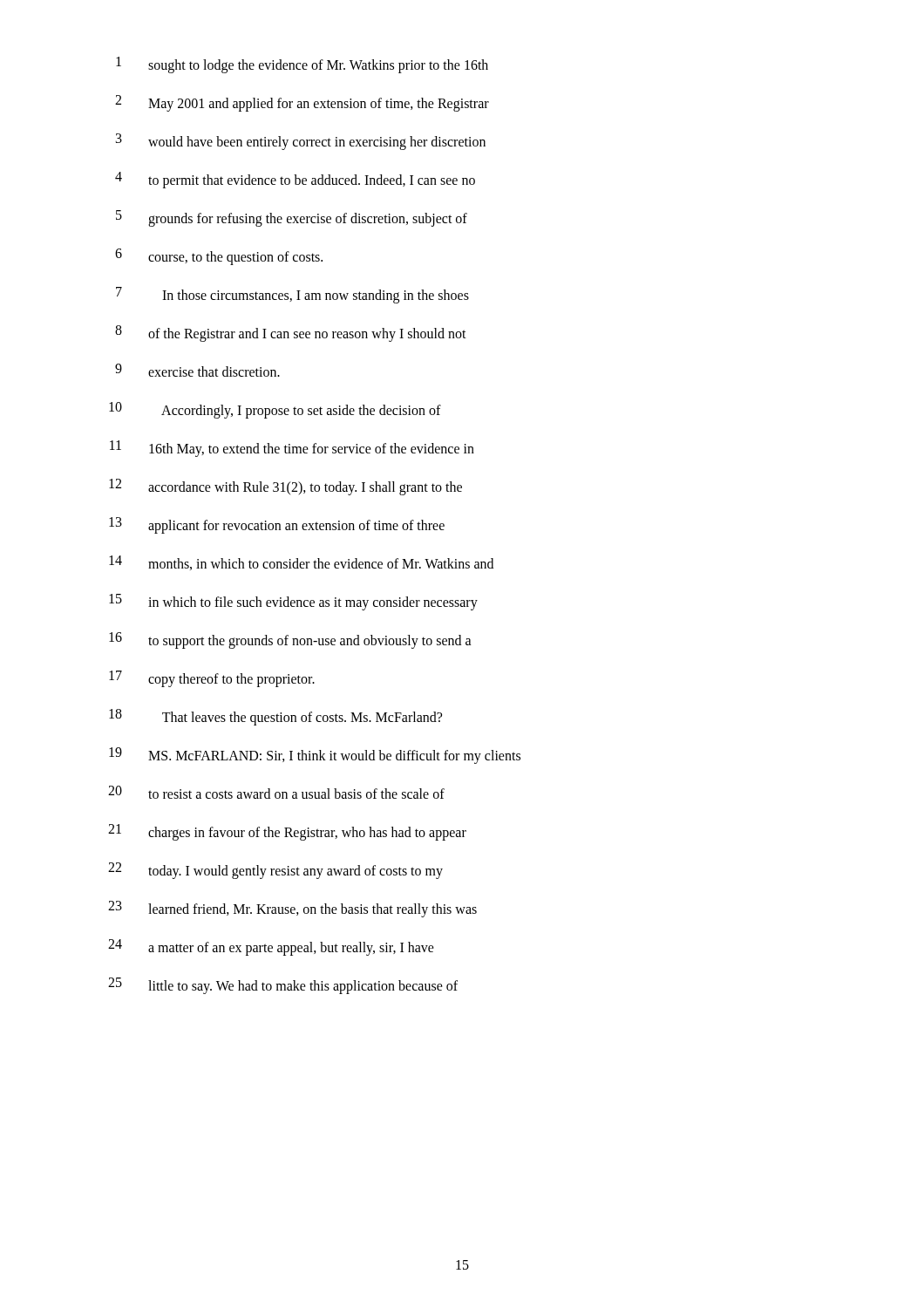This screenshot has width=924, height=1308.
Task: Click the passage that begins "2 May 2001"
Action: coord(462,103)
